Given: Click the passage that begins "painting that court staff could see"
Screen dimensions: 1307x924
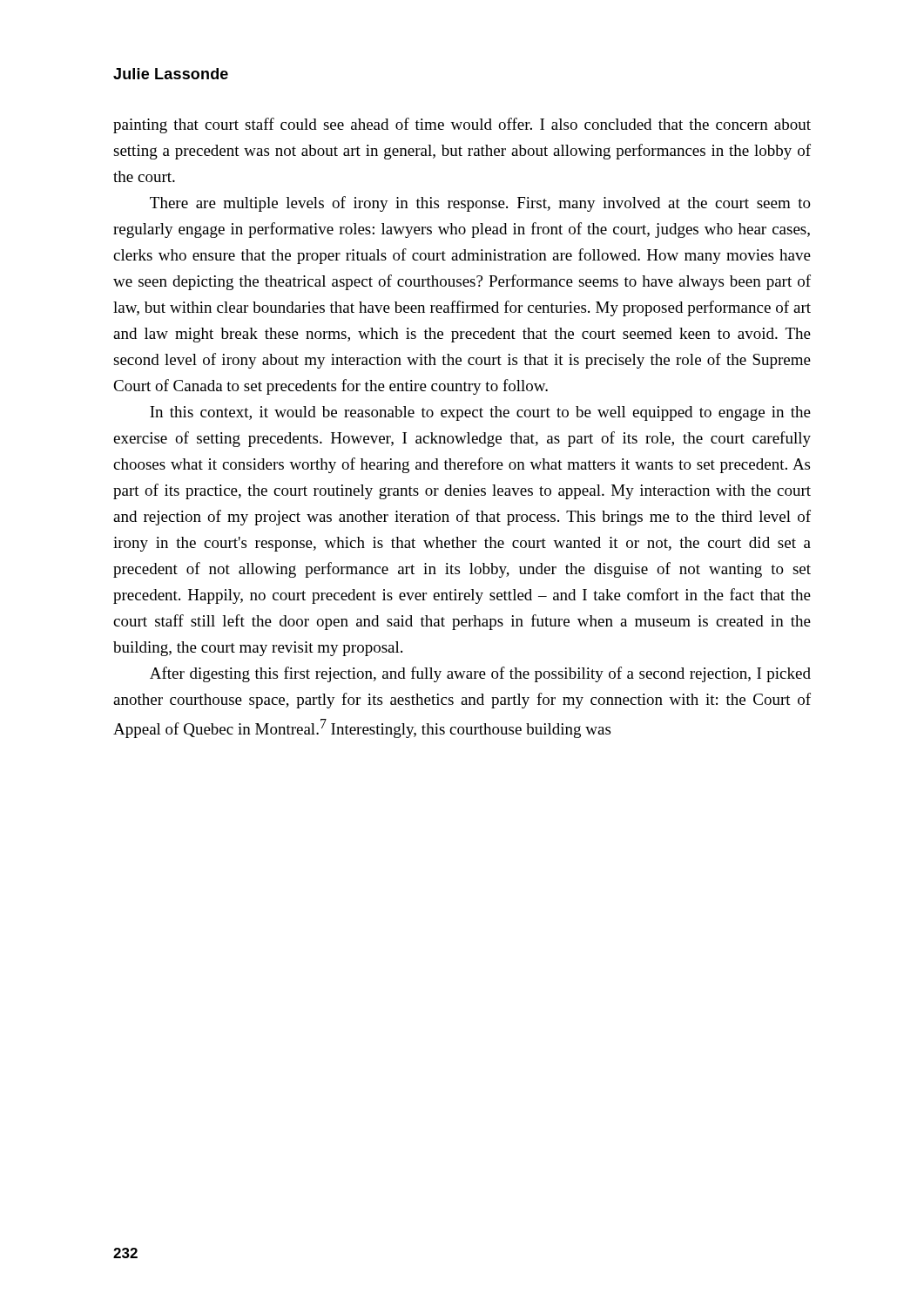Looking at the screenshot, I should coord(462,427).
